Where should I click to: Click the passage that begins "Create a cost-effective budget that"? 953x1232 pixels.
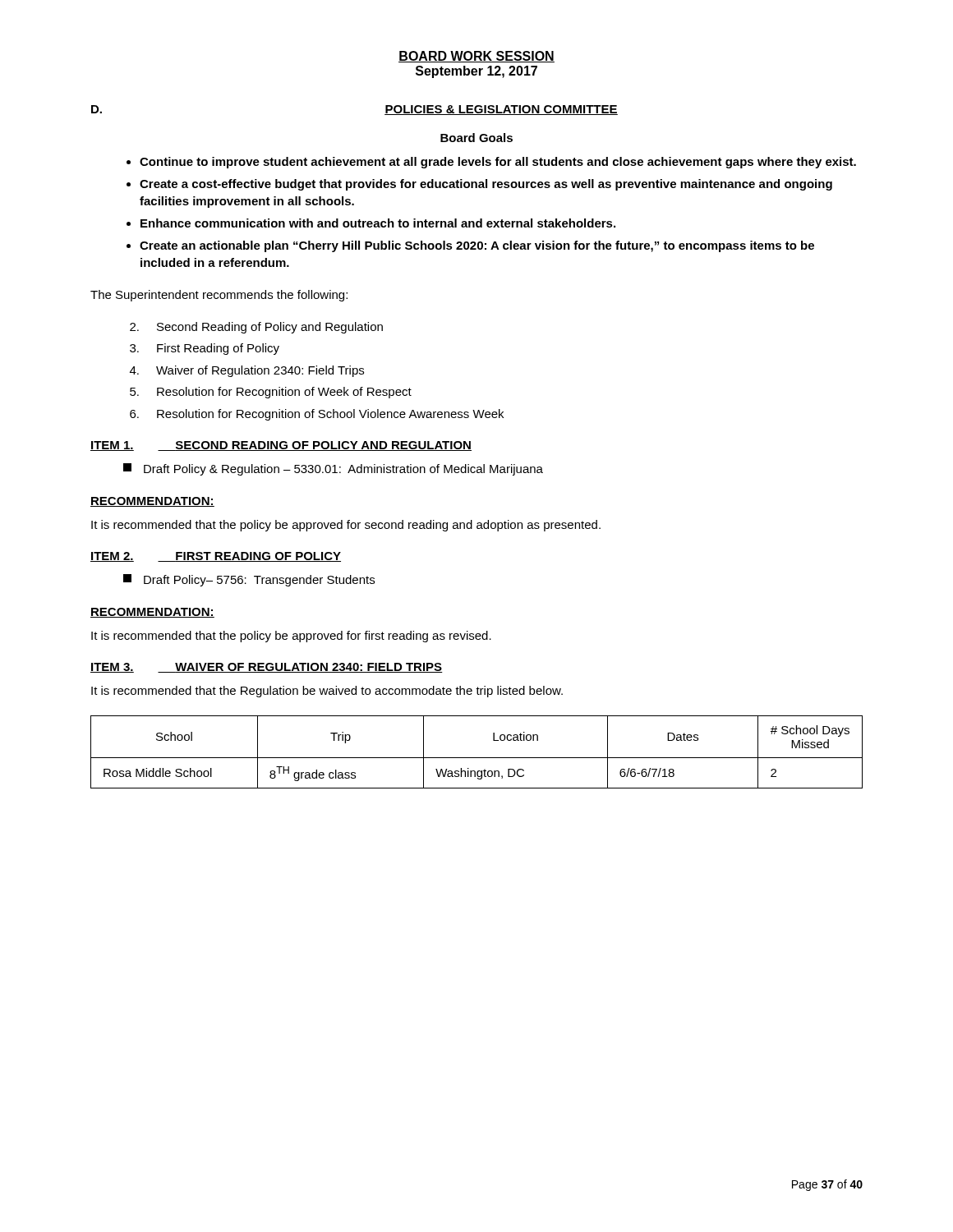point(486,192)
